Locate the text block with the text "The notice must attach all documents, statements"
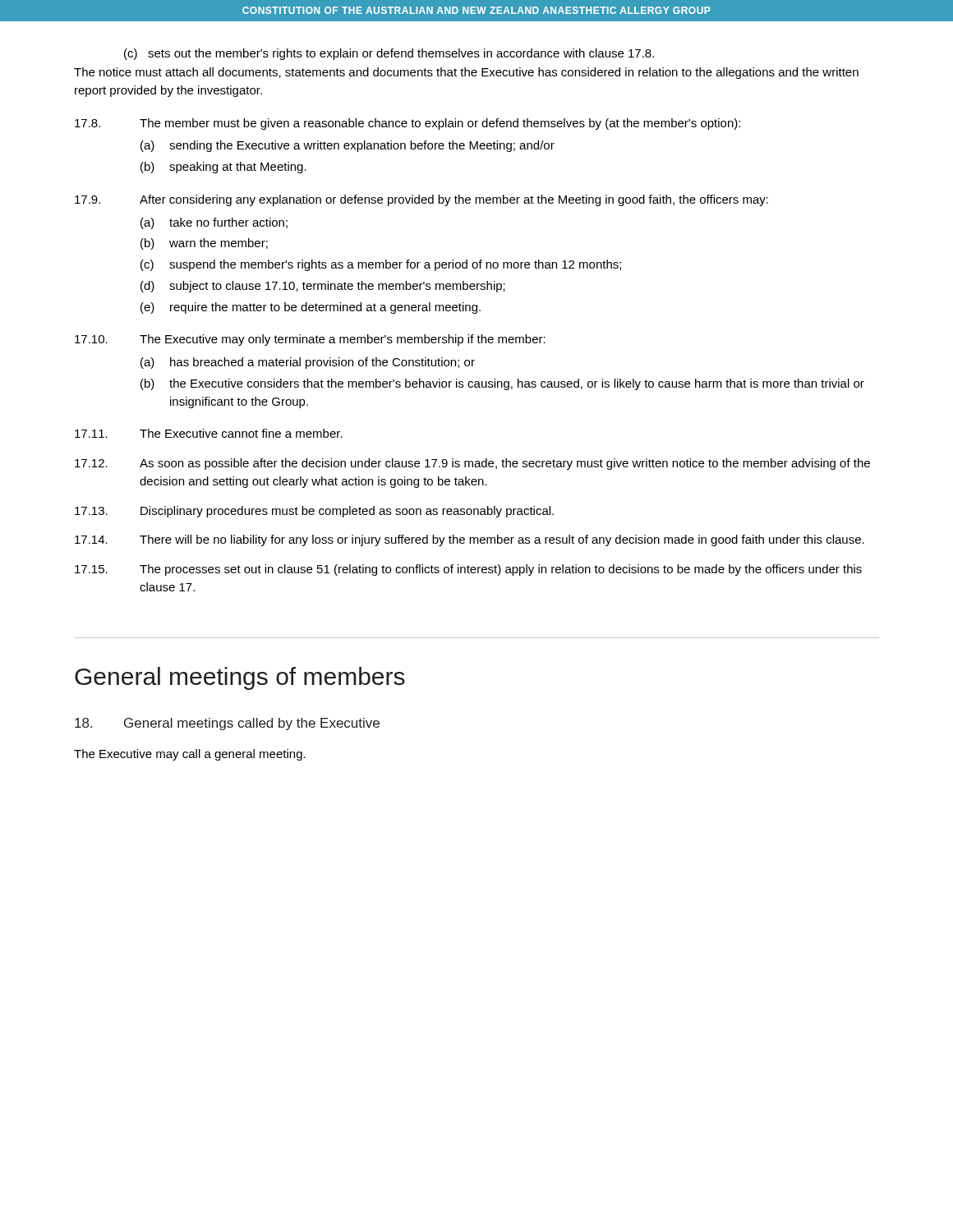 point(466,81)
